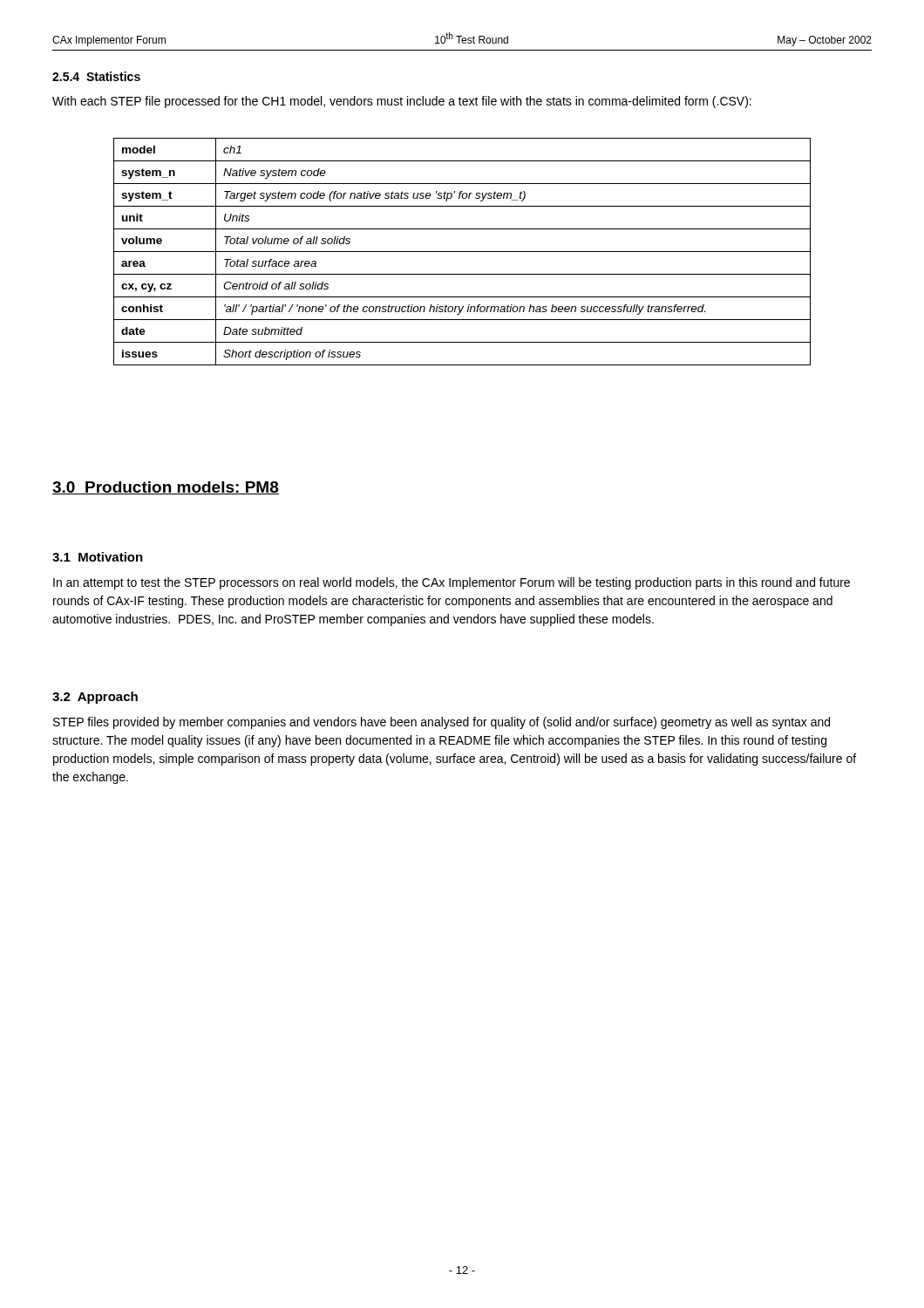Locate the text "3.2 Approach"

95,696
